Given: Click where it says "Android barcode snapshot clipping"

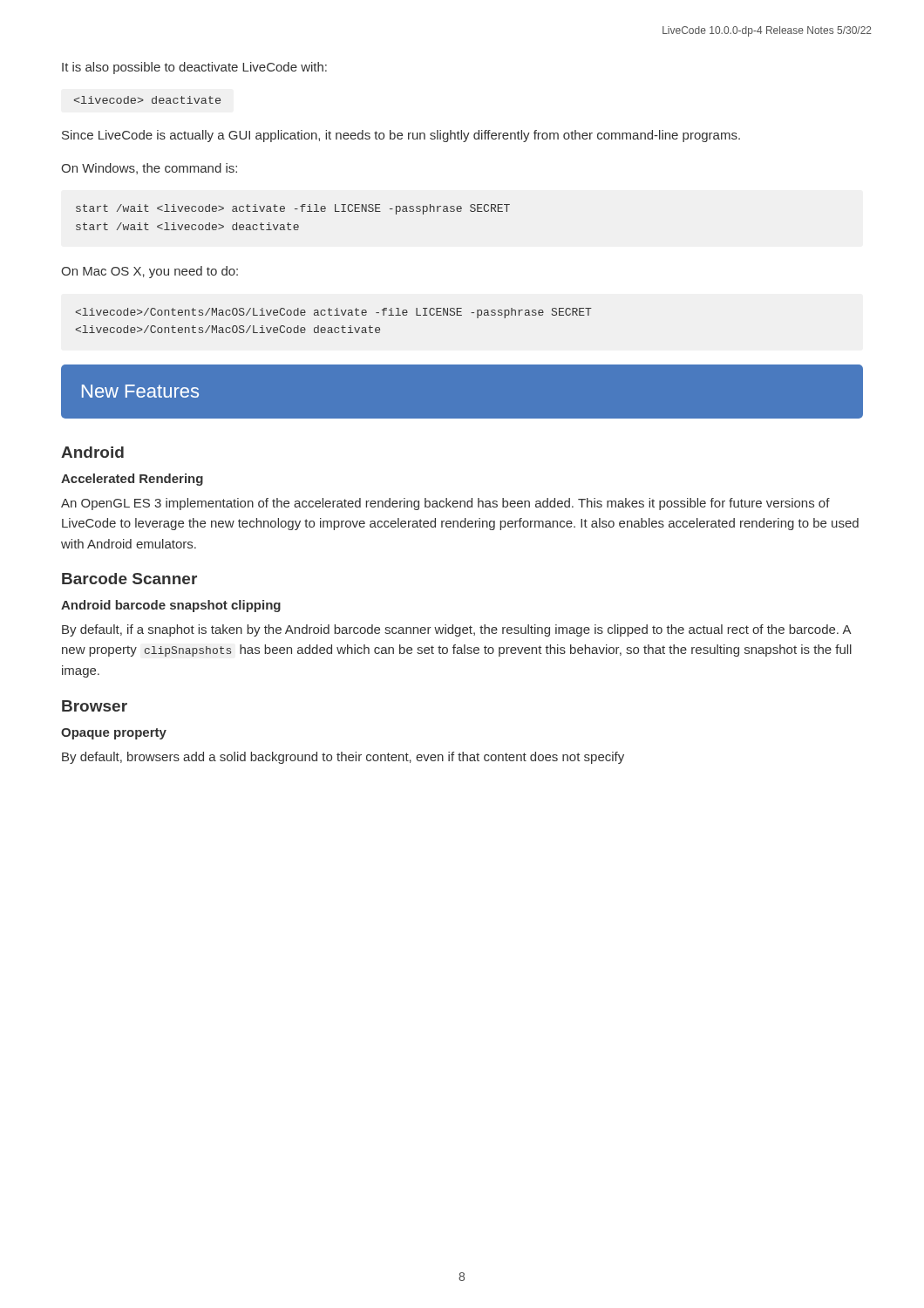Looking at the screenshot, I should 171,605.
